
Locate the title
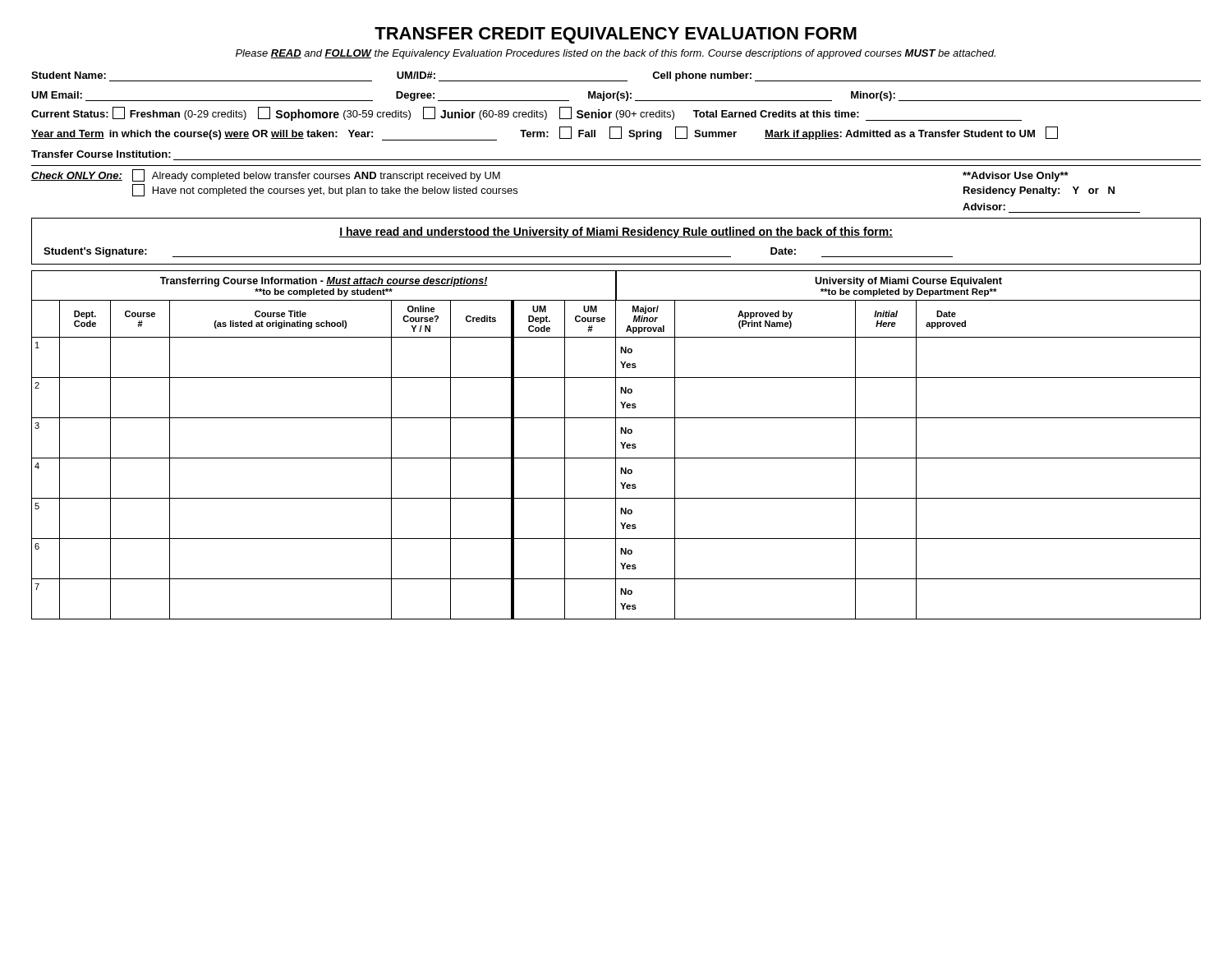(x=616, y=34)
